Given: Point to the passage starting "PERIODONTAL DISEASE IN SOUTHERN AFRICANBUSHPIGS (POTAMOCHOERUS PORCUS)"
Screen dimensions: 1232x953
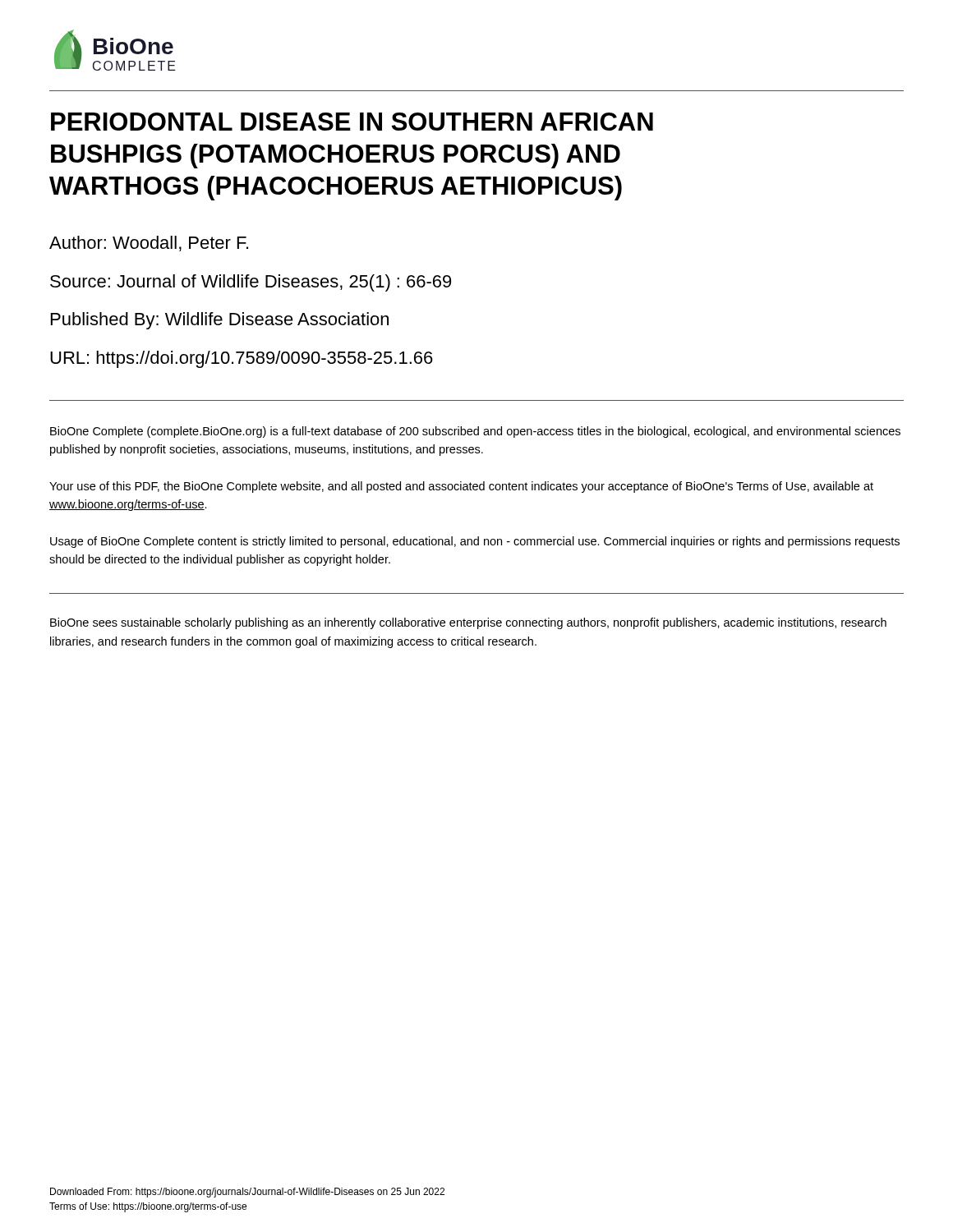Looking at the screenshot, I should (476, 155).
